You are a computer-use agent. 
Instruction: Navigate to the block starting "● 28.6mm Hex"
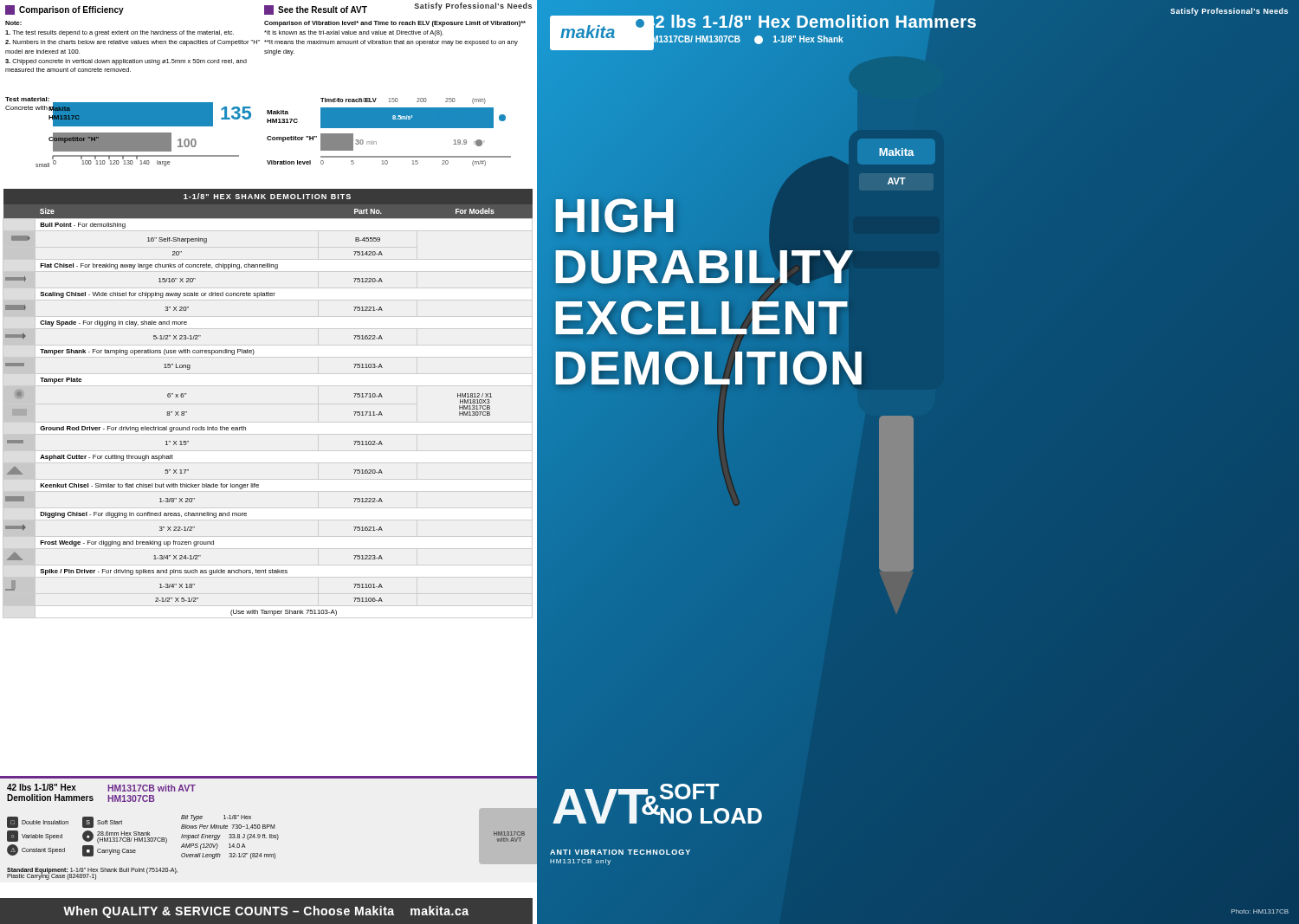point(125,836)
